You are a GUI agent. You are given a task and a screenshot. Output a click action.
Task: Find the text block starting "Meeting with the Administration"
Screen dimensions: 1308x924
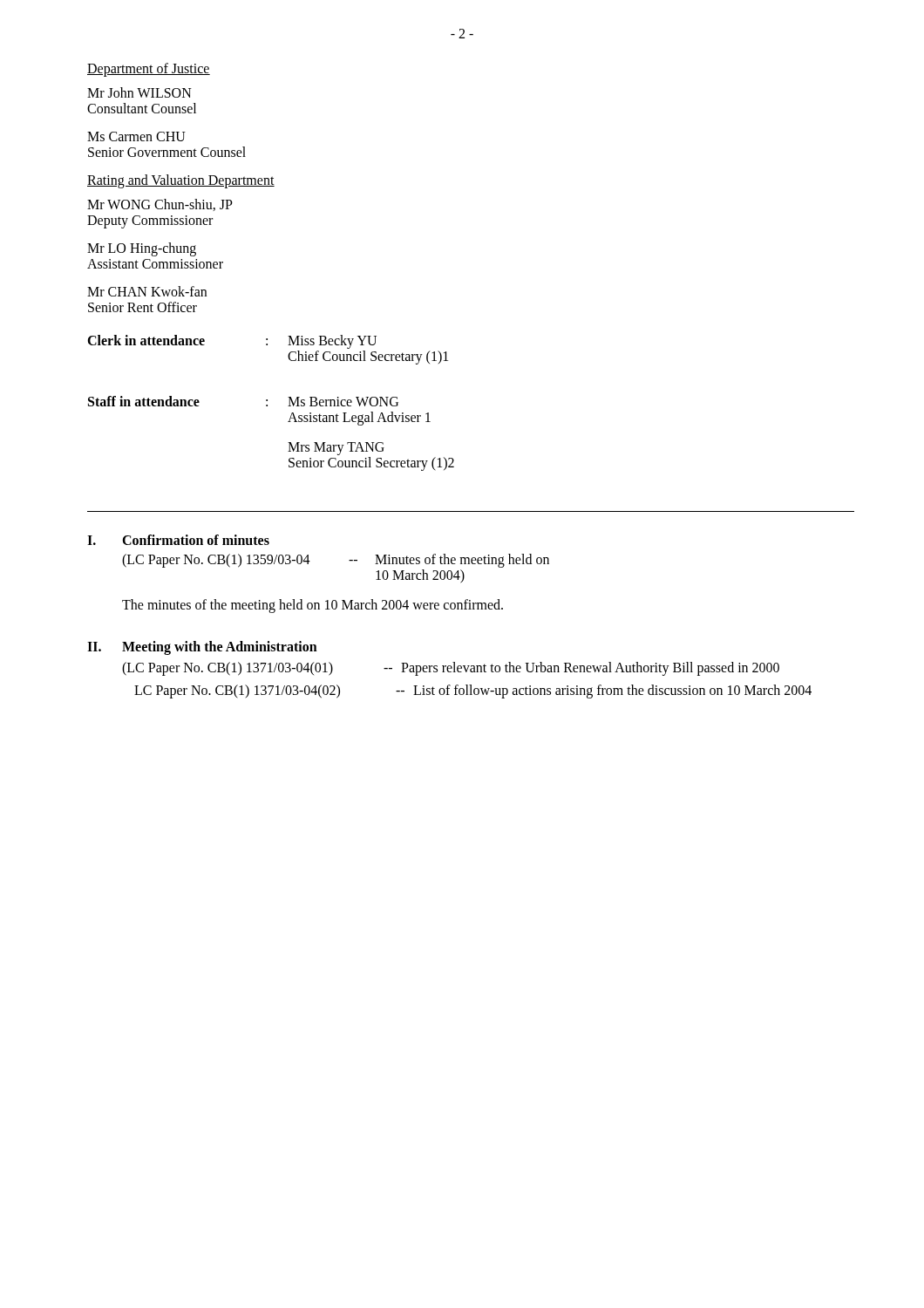point(219,647)
